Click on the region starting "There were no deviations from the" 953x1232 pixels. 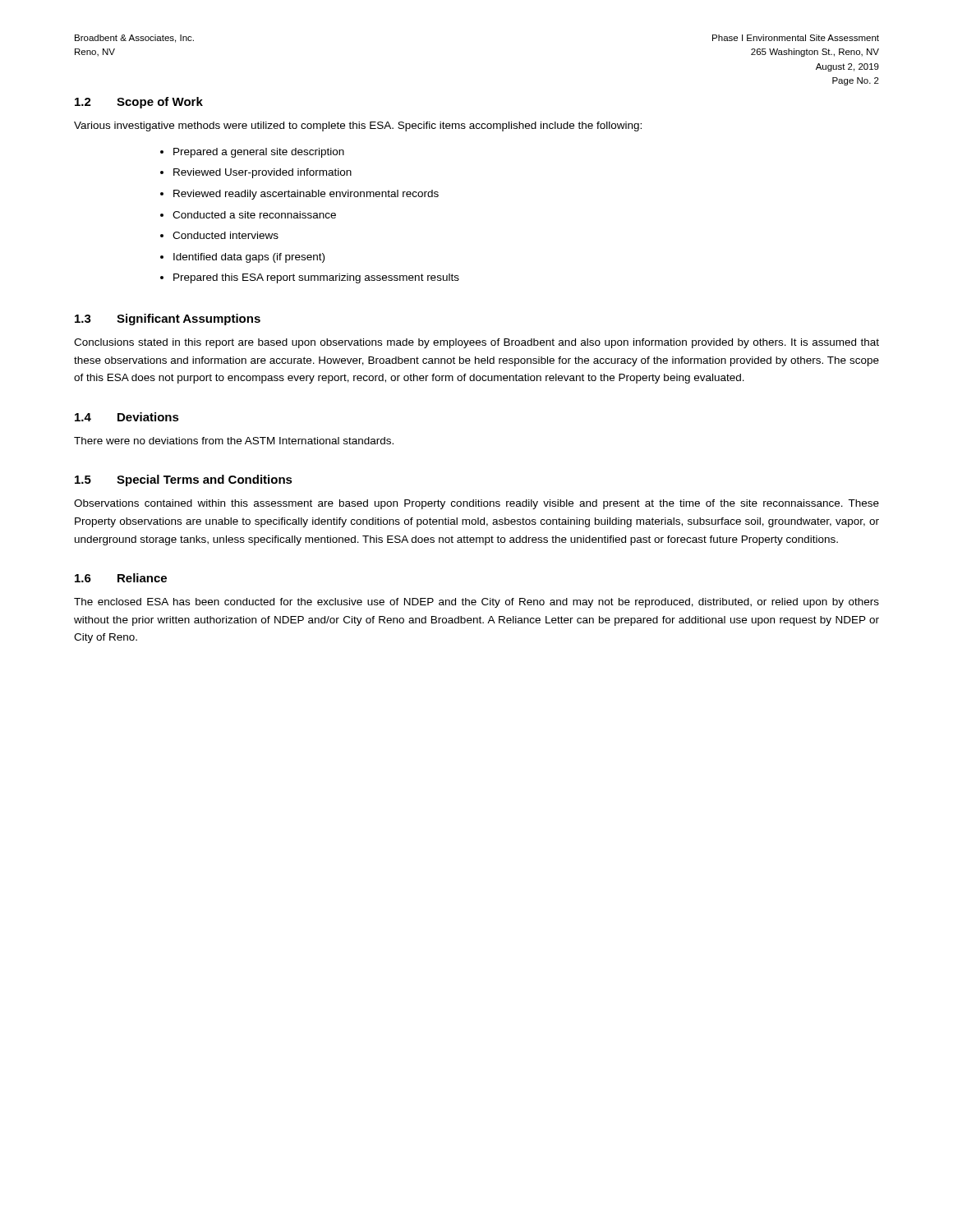point(234,441)
